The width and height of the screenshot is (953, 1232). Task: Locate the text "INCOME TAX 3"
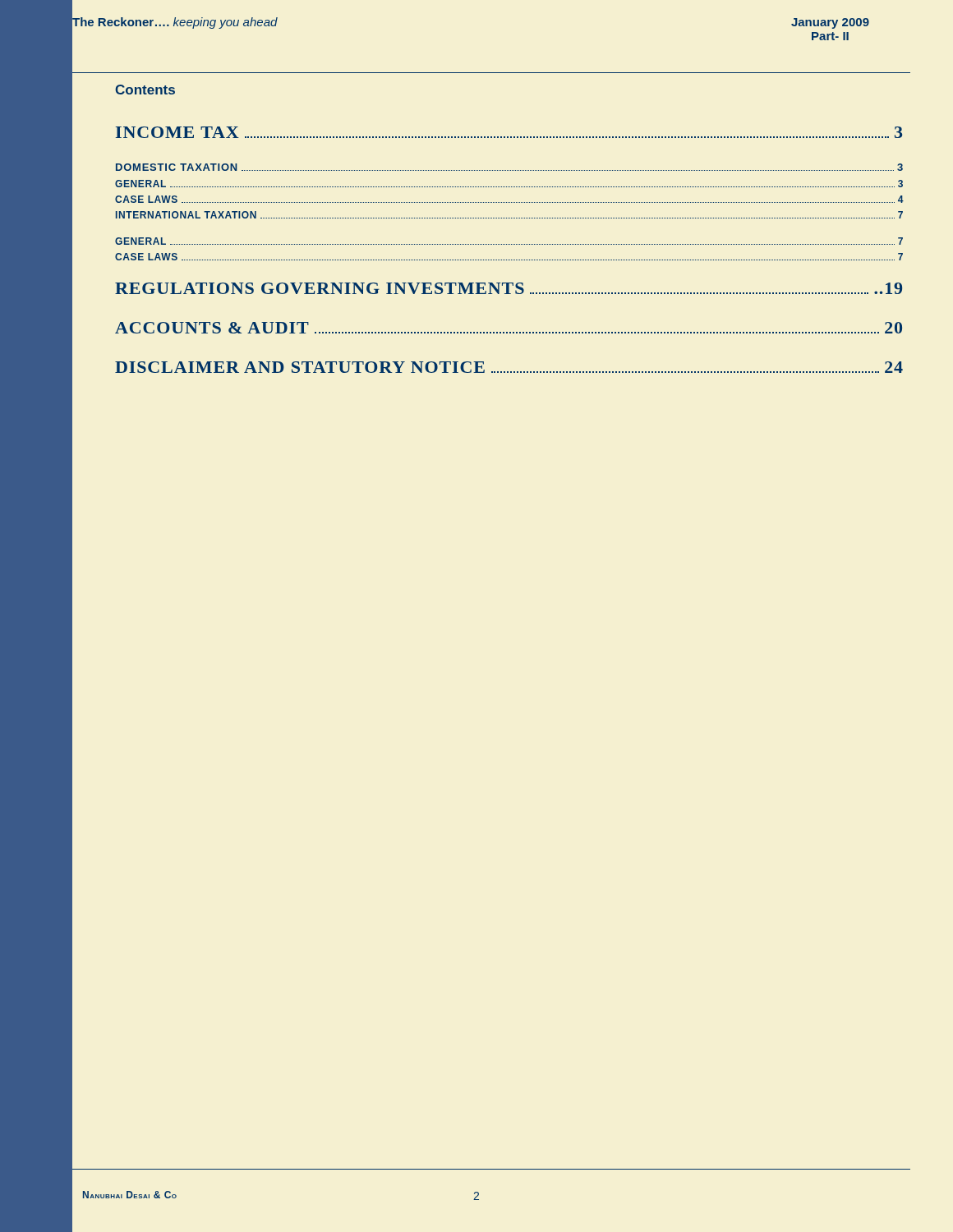click(509, 132)
